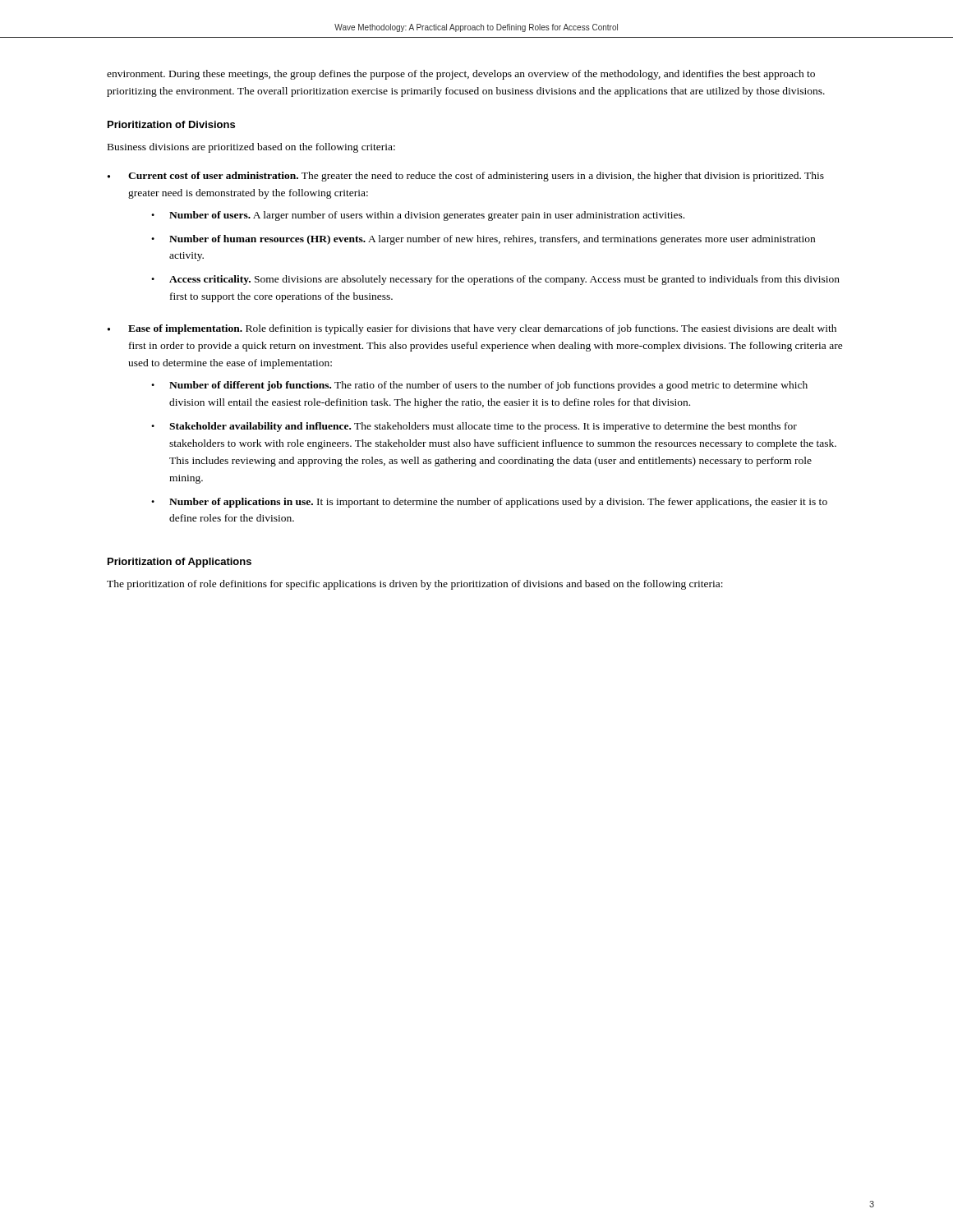Select the list item that reads "• Ease of implementation. Role definition is typically"

476,427
